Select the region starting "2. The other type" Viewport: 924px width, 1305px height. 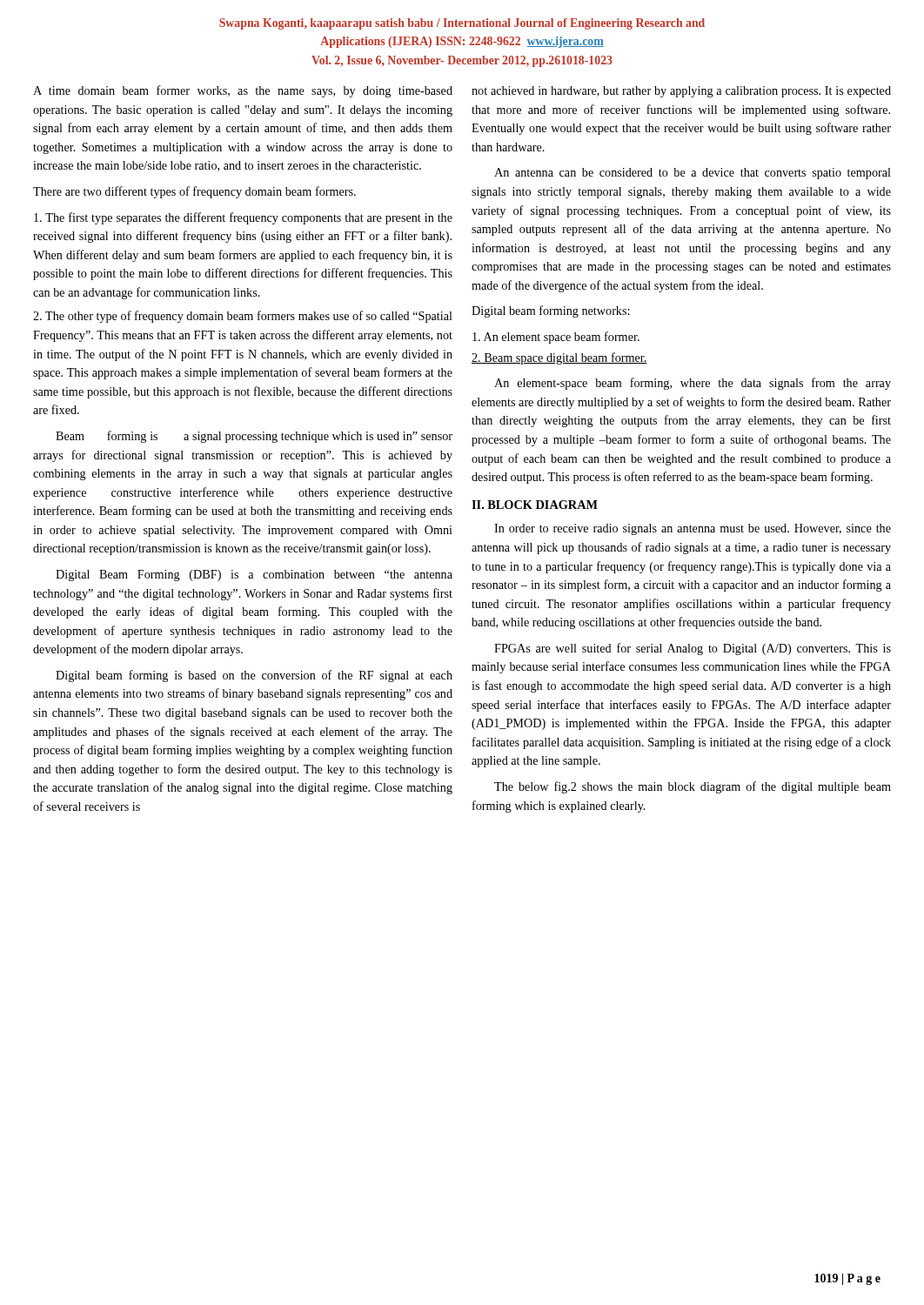(x=243, y=363)
